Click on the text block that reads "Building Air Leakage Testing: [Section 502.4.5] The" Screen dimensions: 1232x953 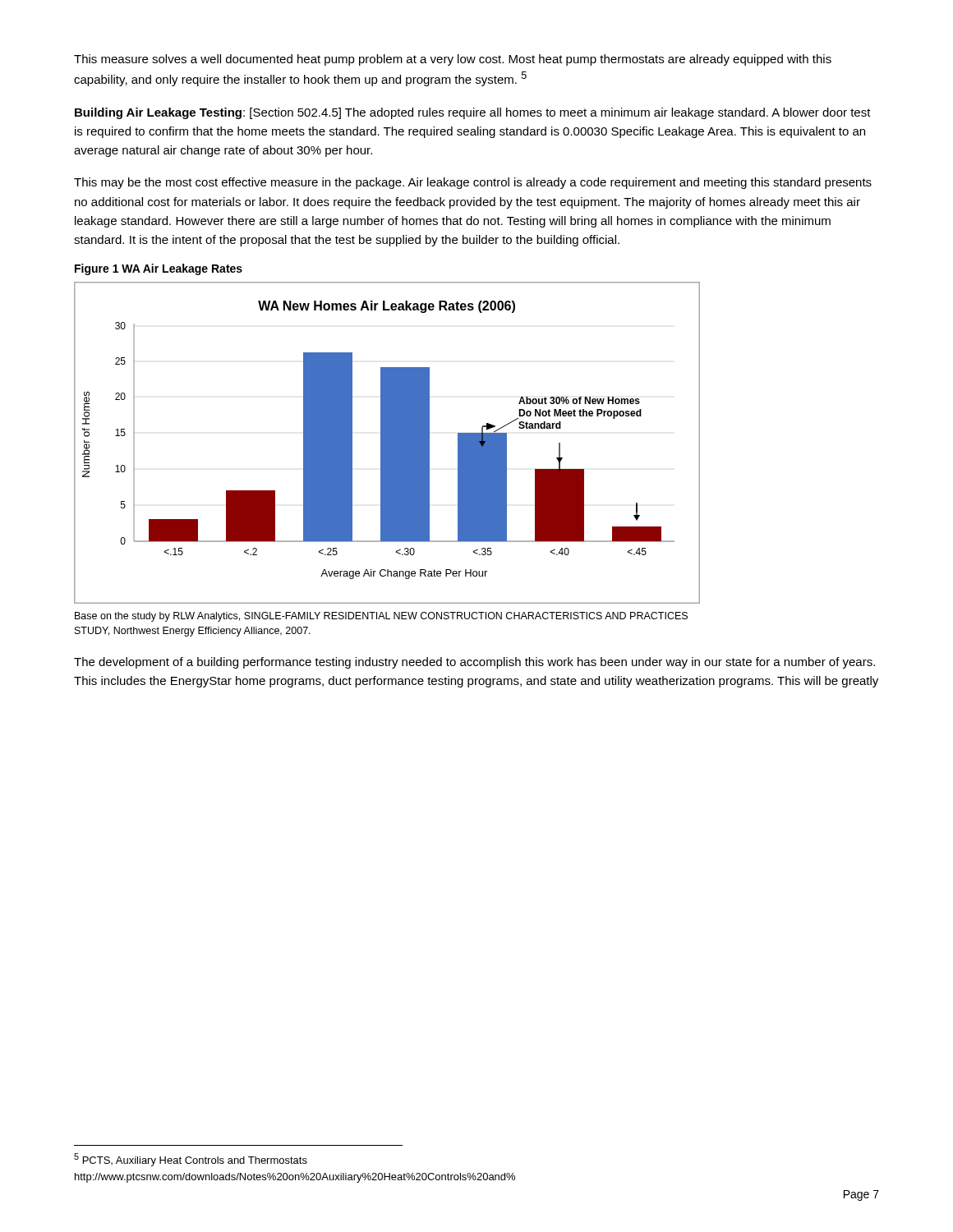tap(472, 131)
